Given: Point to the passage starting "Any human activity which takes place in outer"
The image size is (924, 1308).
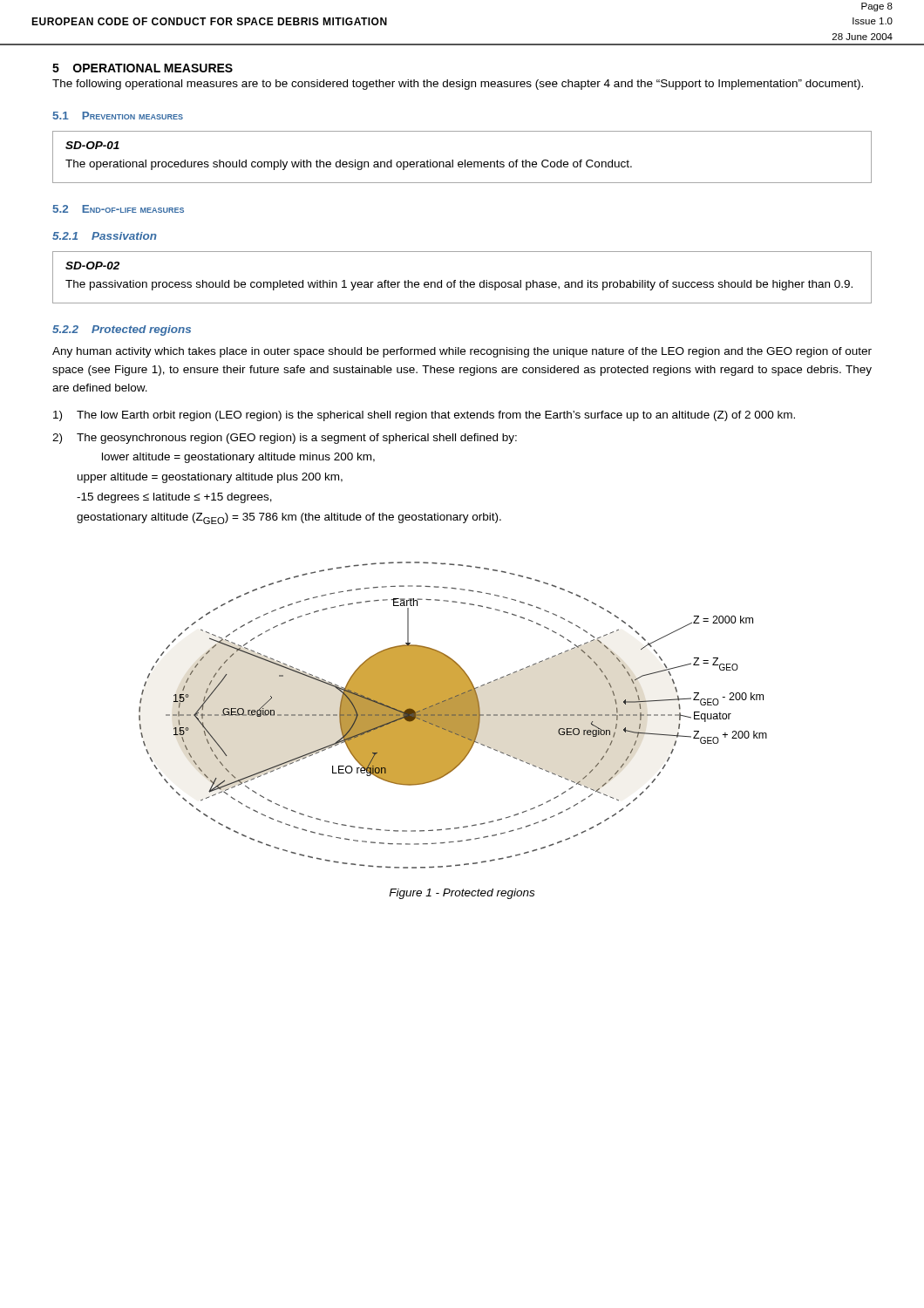Looking at the screenshot, I should pos(462,369).
